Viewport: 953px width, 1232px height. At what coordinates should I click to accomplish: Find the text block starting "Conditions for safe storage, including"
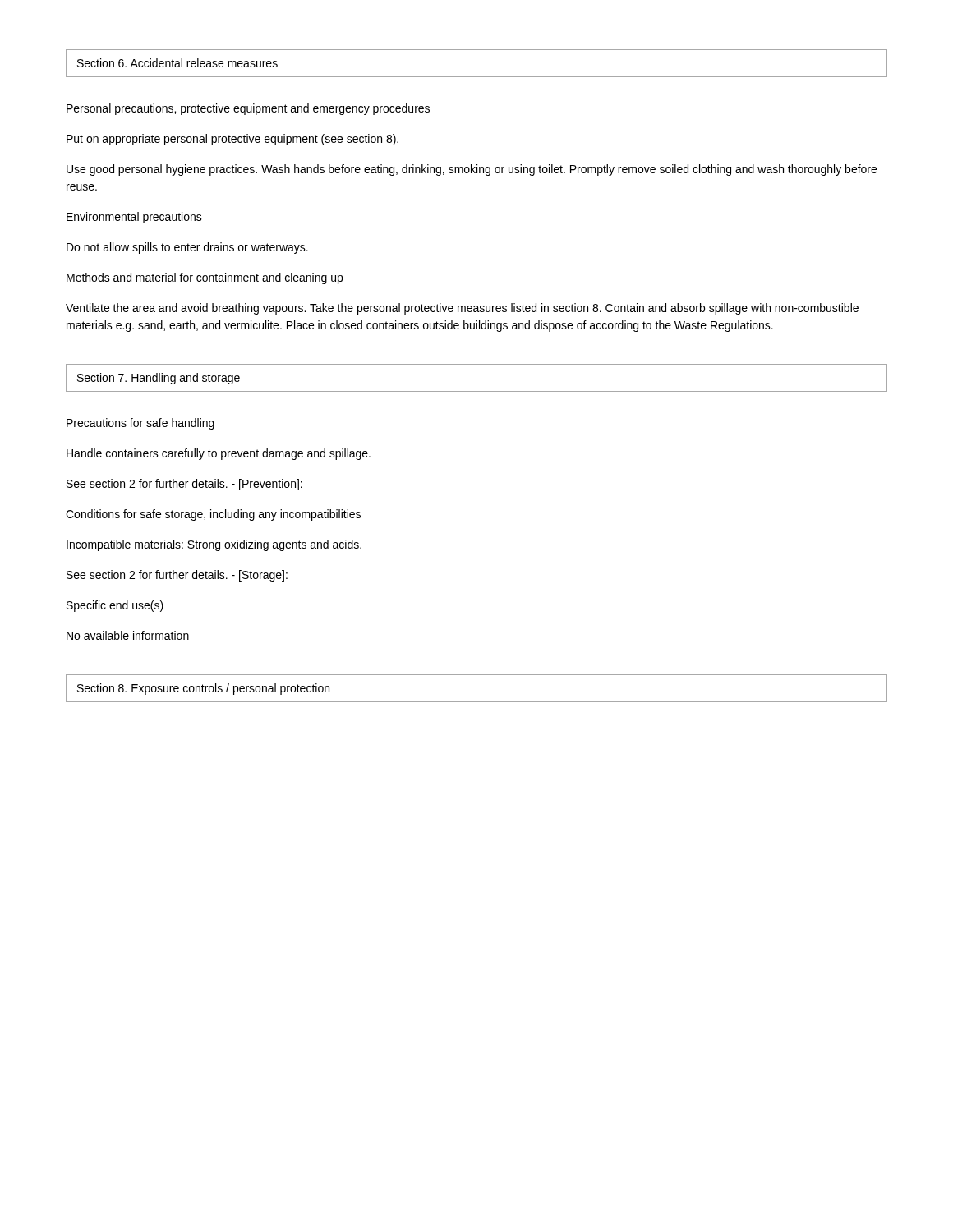[x=213, y=514]
